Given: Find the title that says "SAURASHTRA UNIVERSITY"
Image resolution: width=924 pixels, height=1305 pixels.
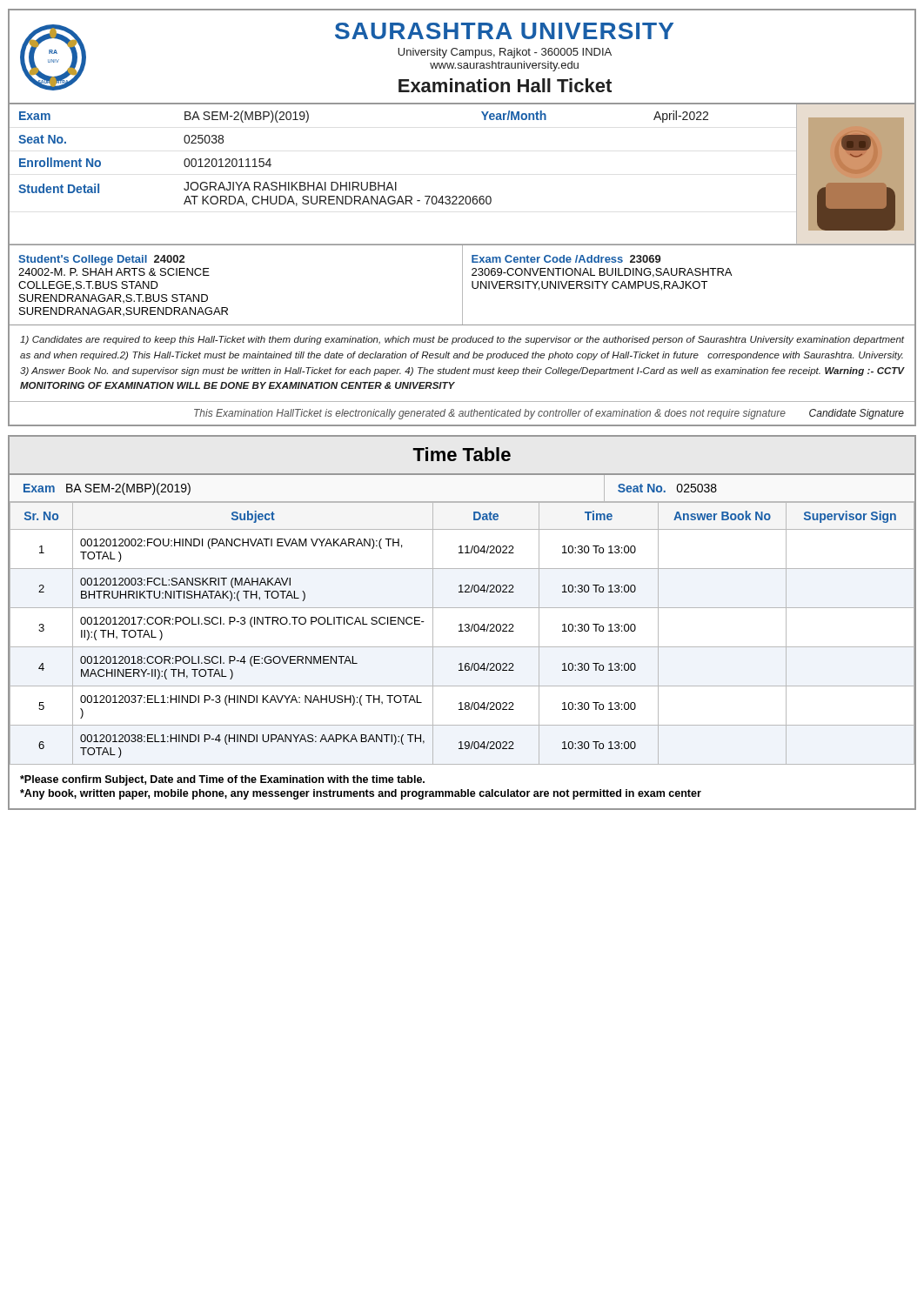Looking at the screenshot, I should (x=505, y=31).
